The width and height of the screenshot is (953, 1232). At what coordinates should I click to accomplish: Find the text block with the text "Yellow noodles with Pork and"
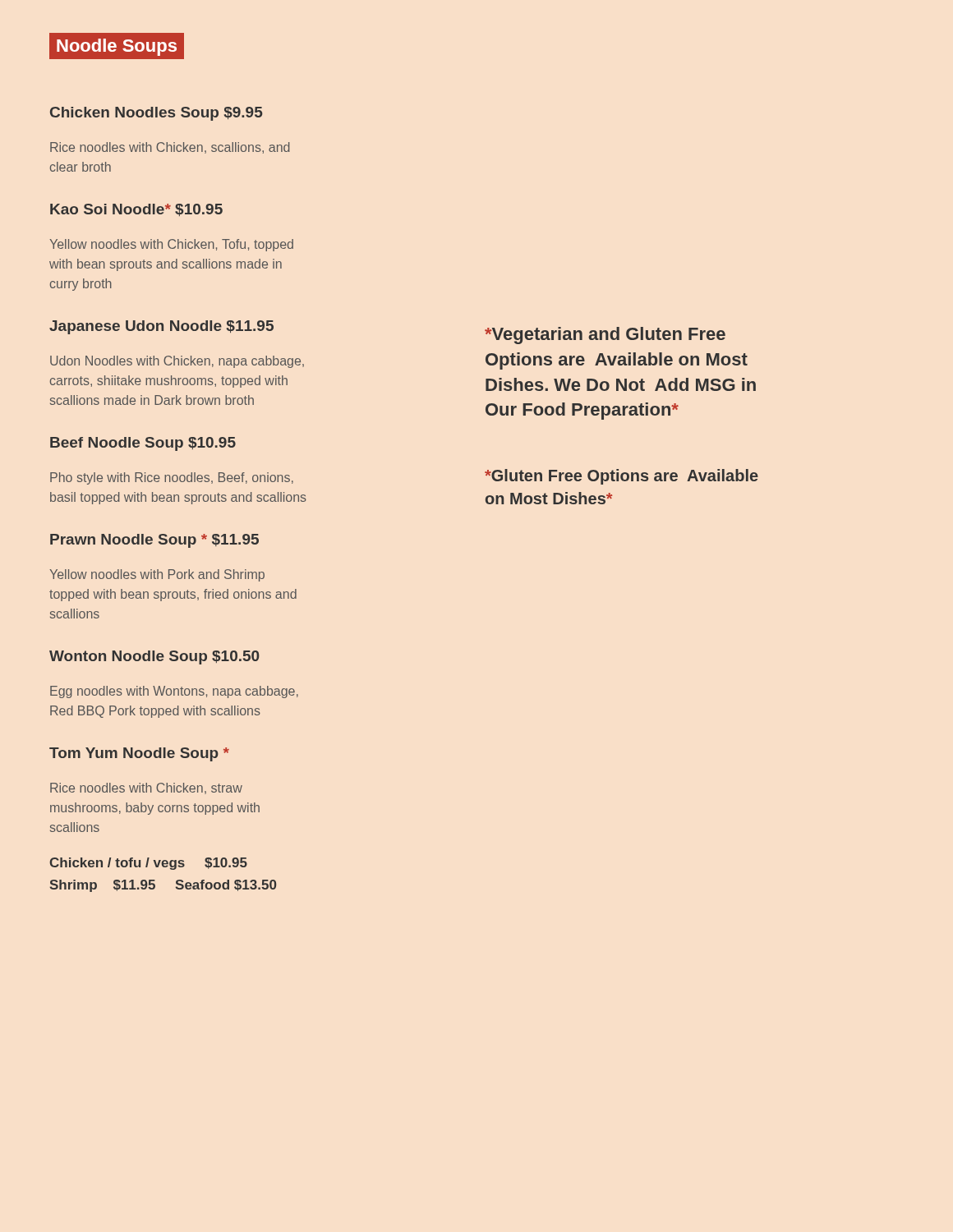pyautogui.click(x=255, y=595)
